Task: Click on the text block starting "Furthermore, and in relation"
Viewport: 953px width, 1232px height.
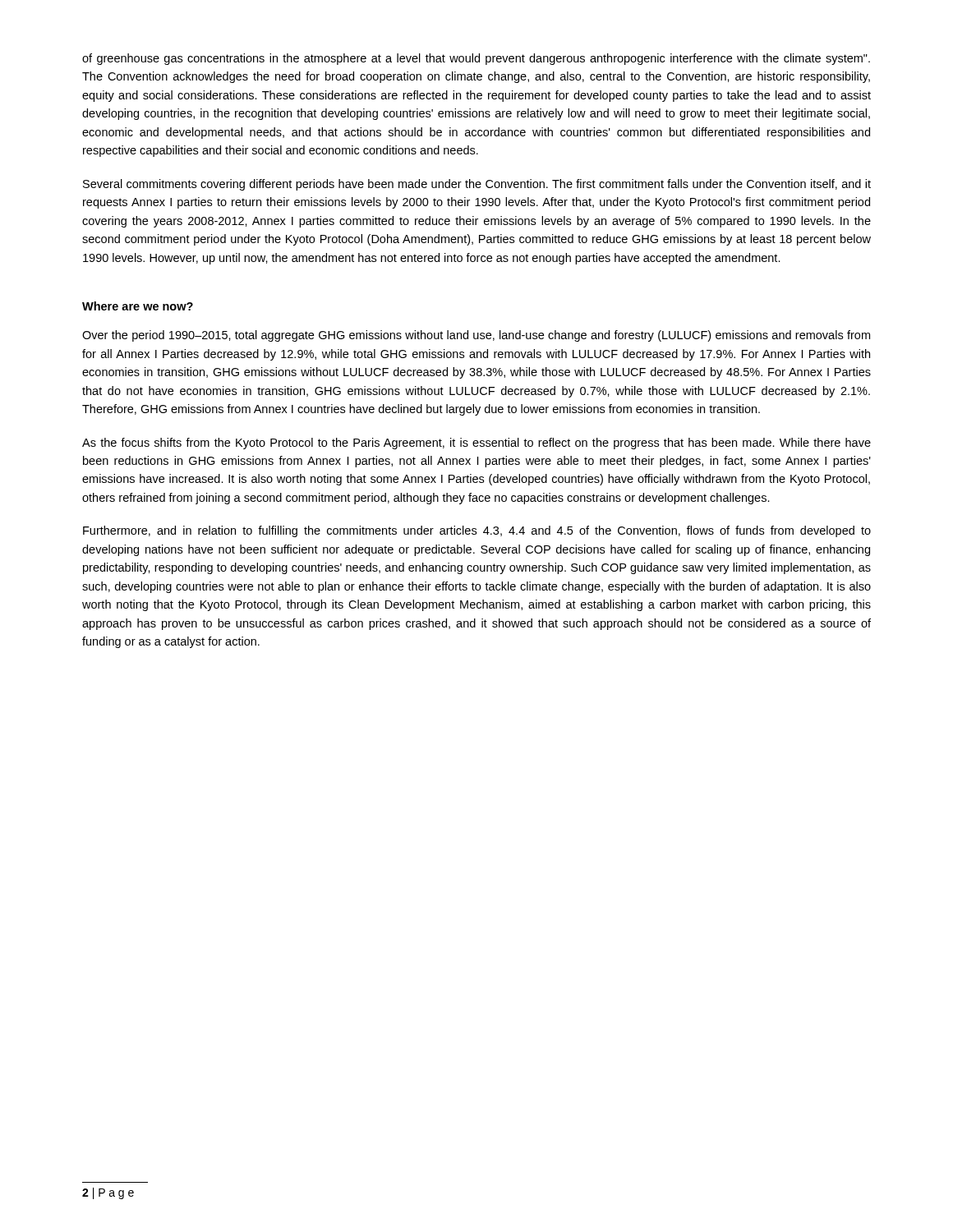Action: (x=476, y=586)
